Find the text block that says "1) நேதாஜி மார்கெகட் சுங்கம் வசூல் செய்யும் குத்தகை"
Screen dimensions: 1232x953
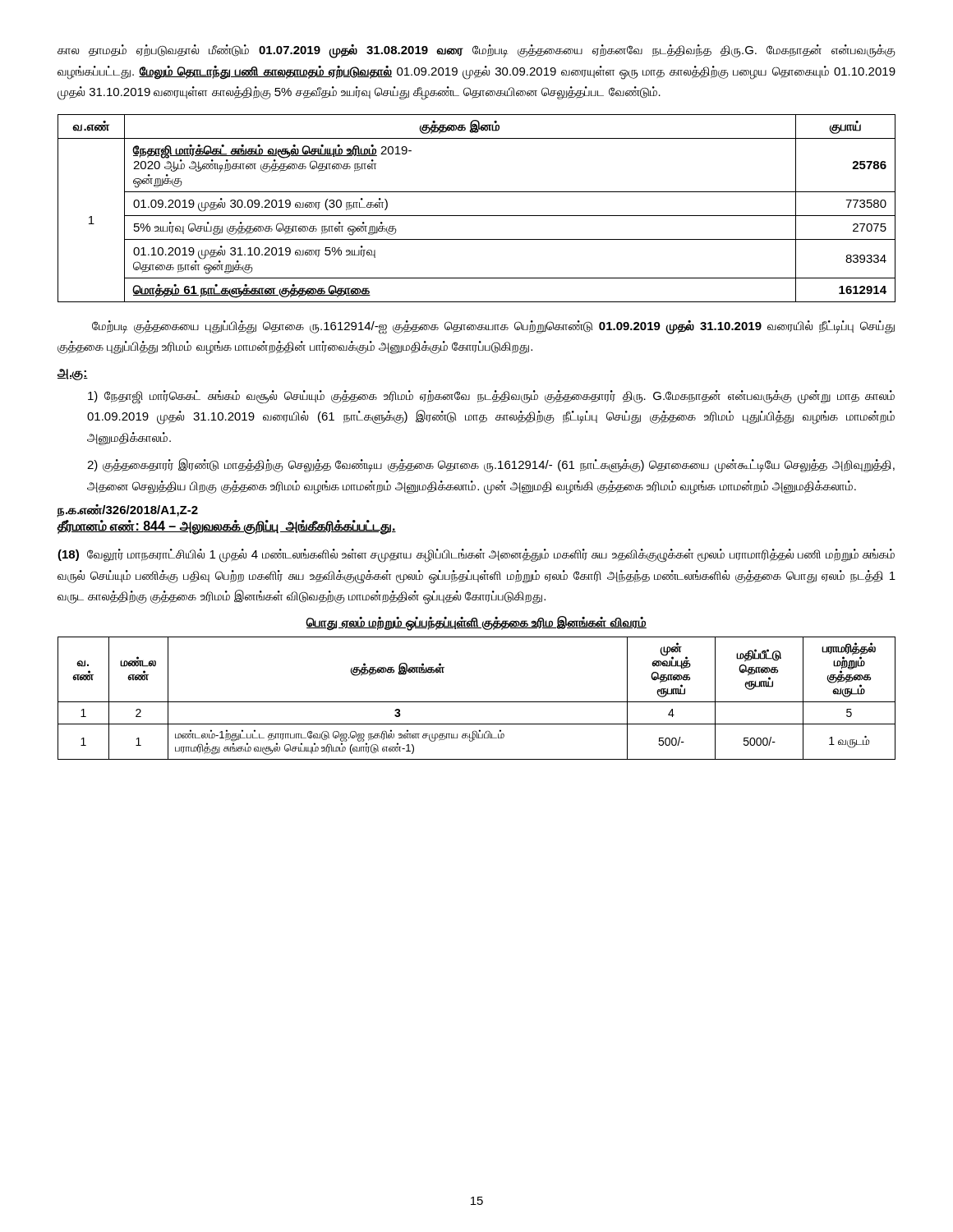point(491,416)
